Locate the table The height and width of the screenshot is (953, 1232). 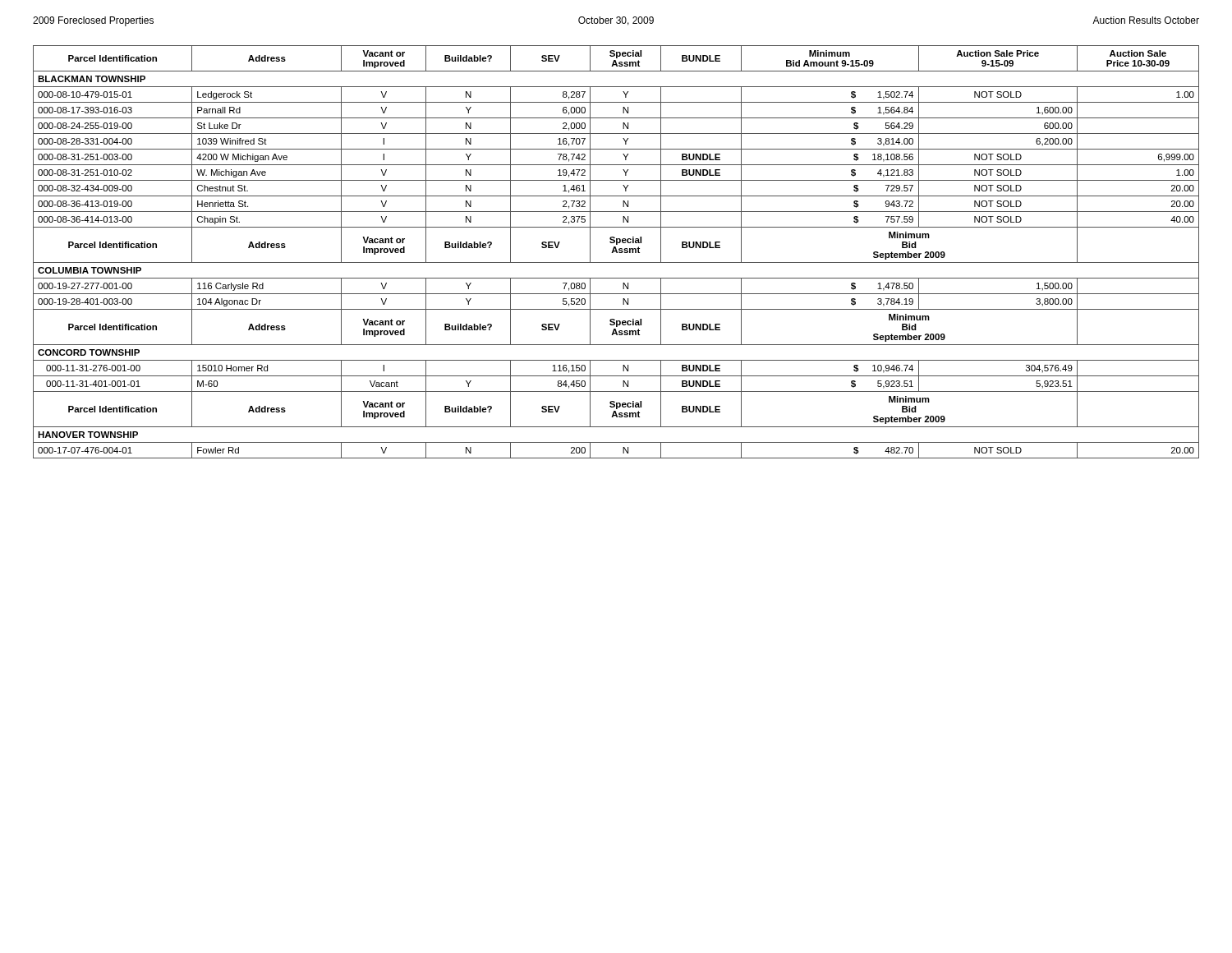616,252
